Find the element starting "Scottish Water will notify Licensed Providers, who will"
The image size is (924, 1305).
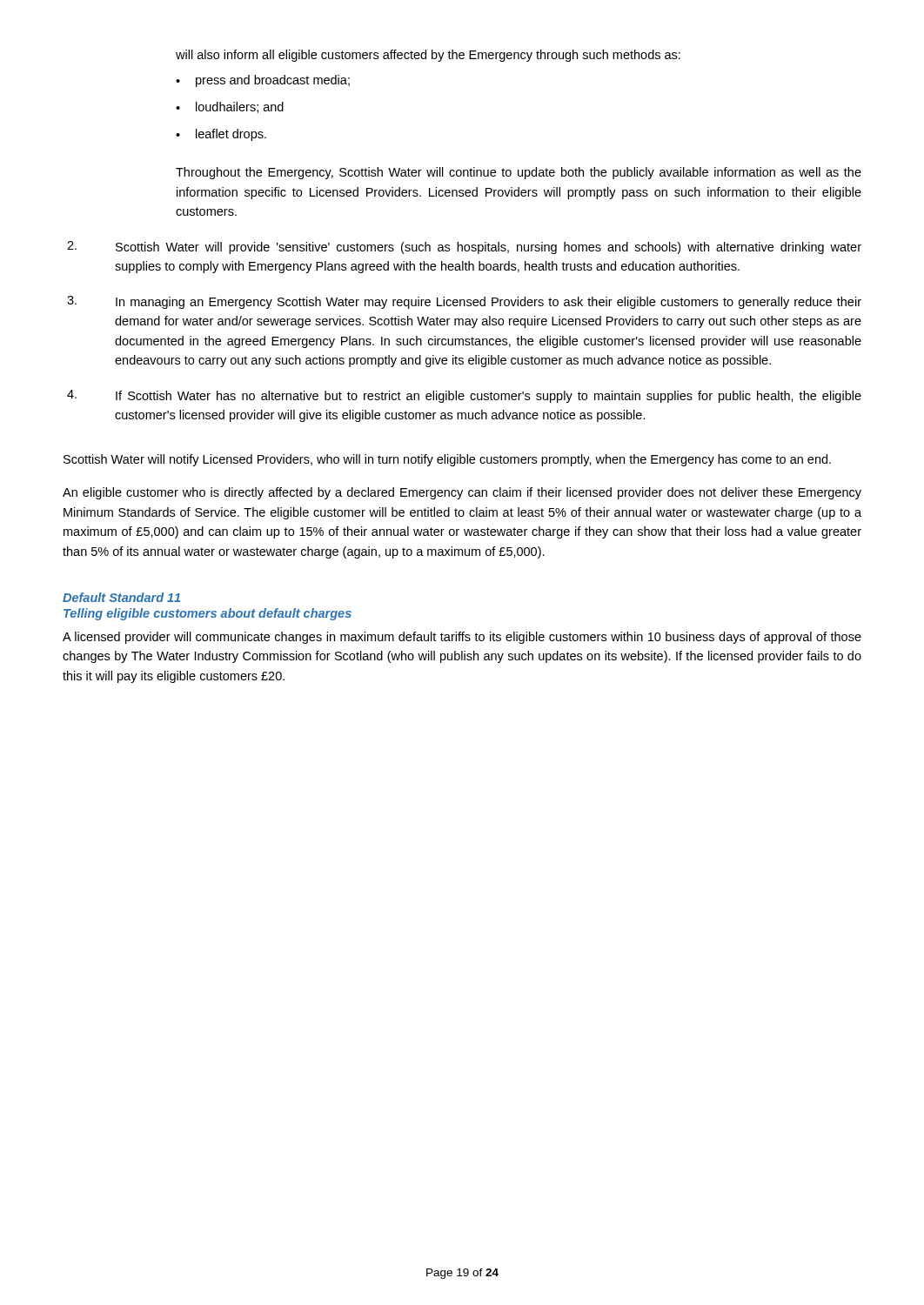coord(447,459)
